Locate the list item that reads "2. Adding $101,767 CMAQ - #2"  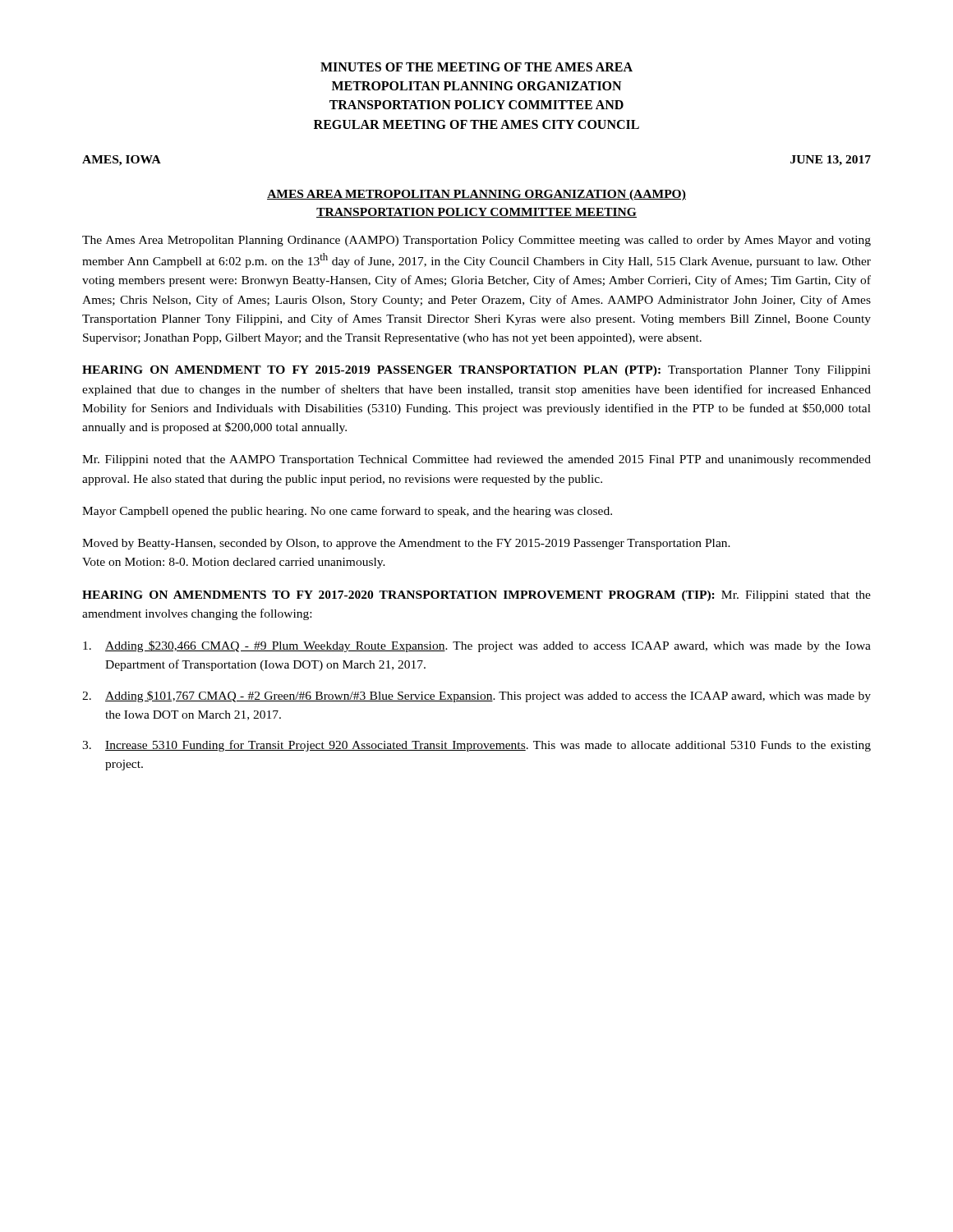(x=476, y=705)
